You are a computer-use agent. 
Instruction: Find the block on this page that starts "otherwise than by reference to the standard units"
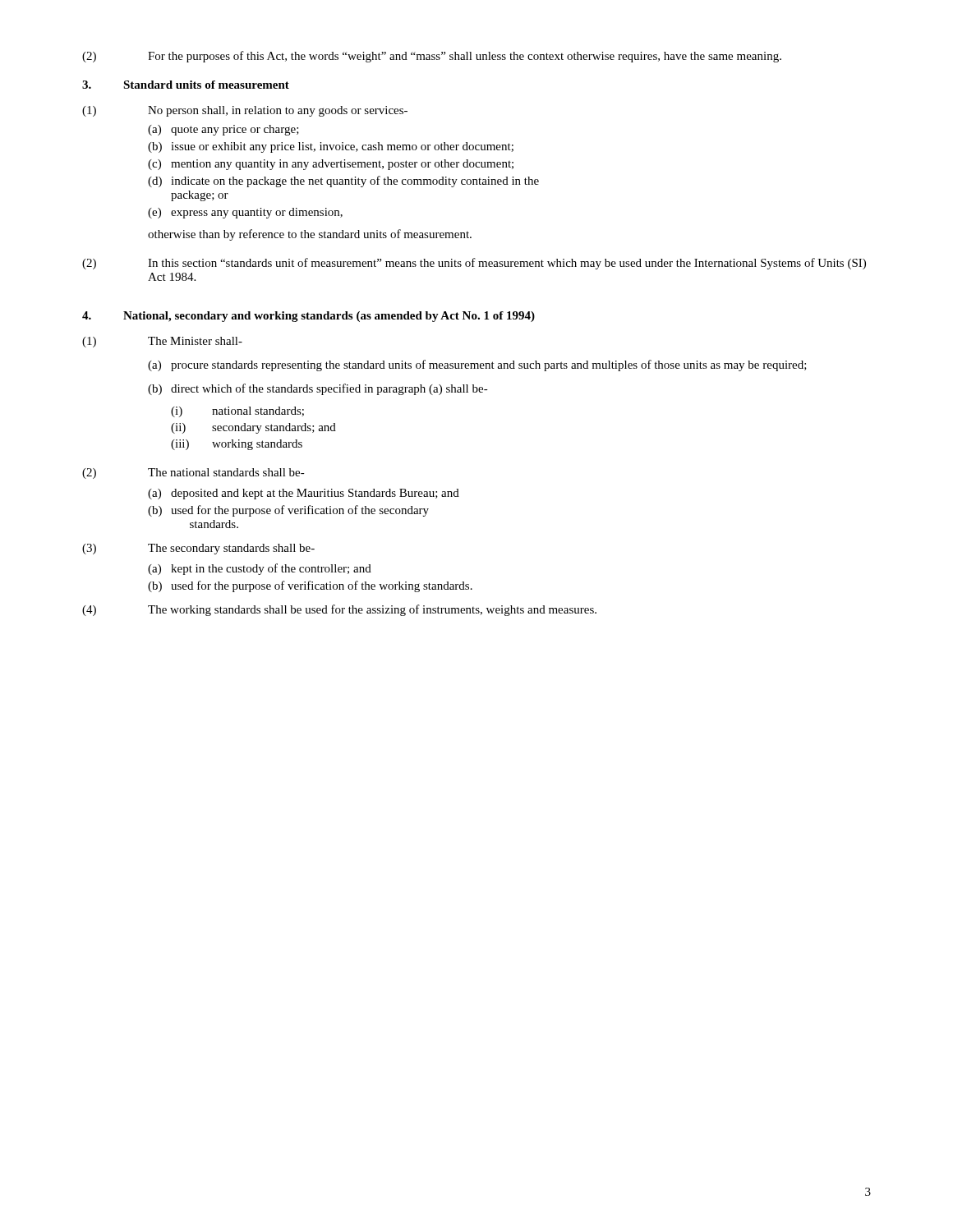tap(310, 234)
